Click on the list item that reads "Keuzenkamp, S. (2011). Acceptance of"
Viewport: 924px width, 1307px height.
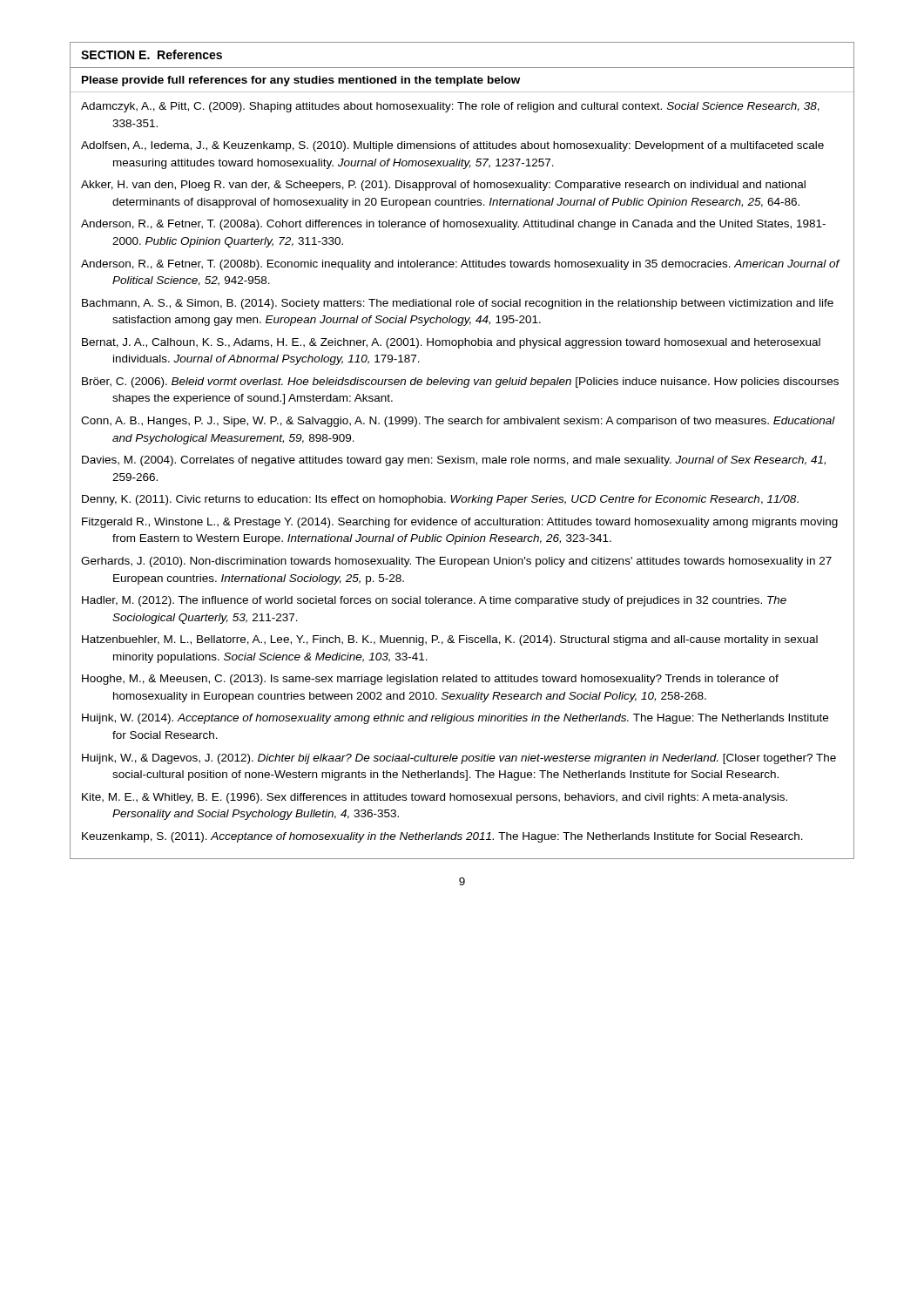(x=442, y=836)
